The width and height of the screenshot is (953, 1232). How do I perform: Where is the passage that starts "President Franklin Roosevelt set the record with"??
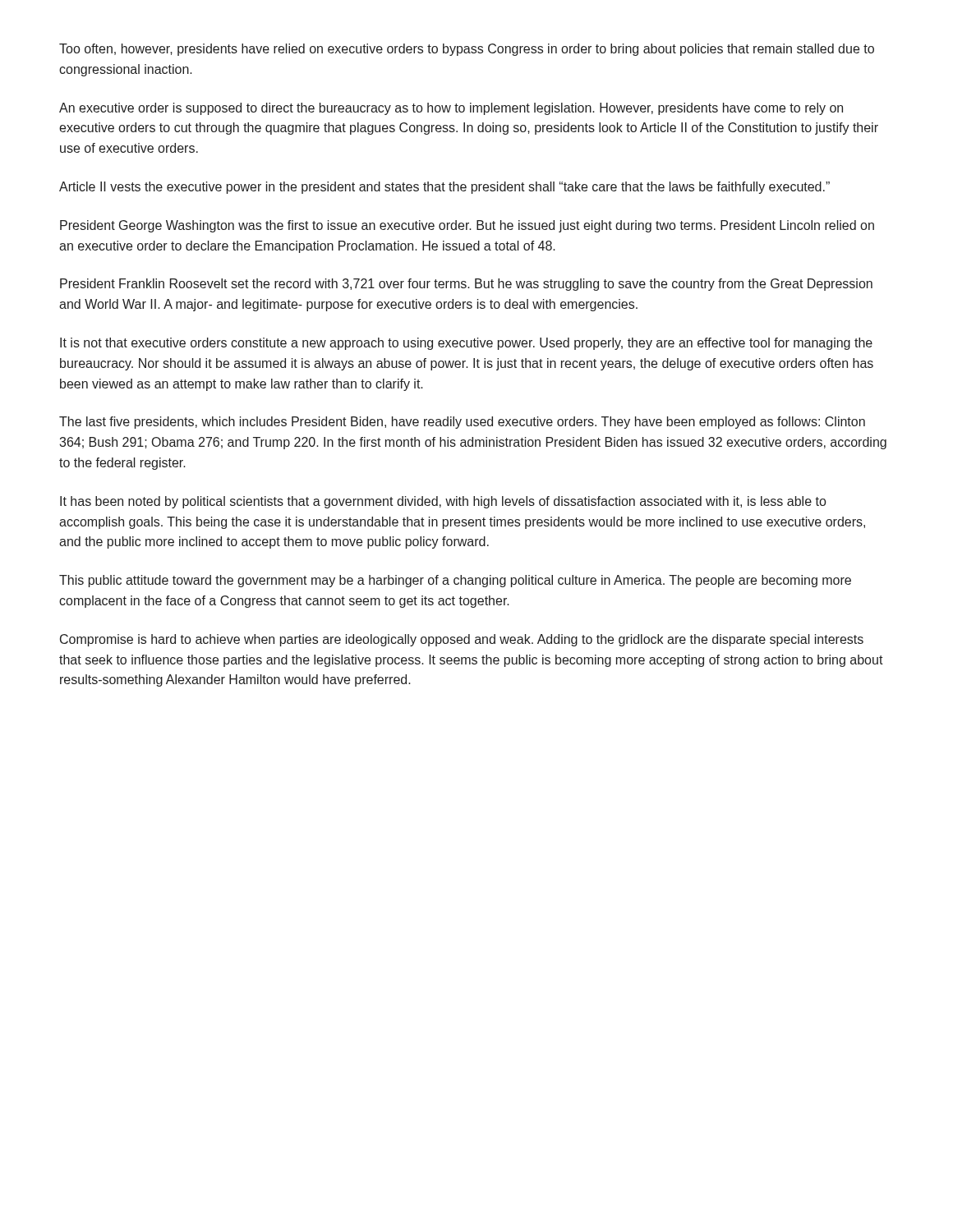466,294
